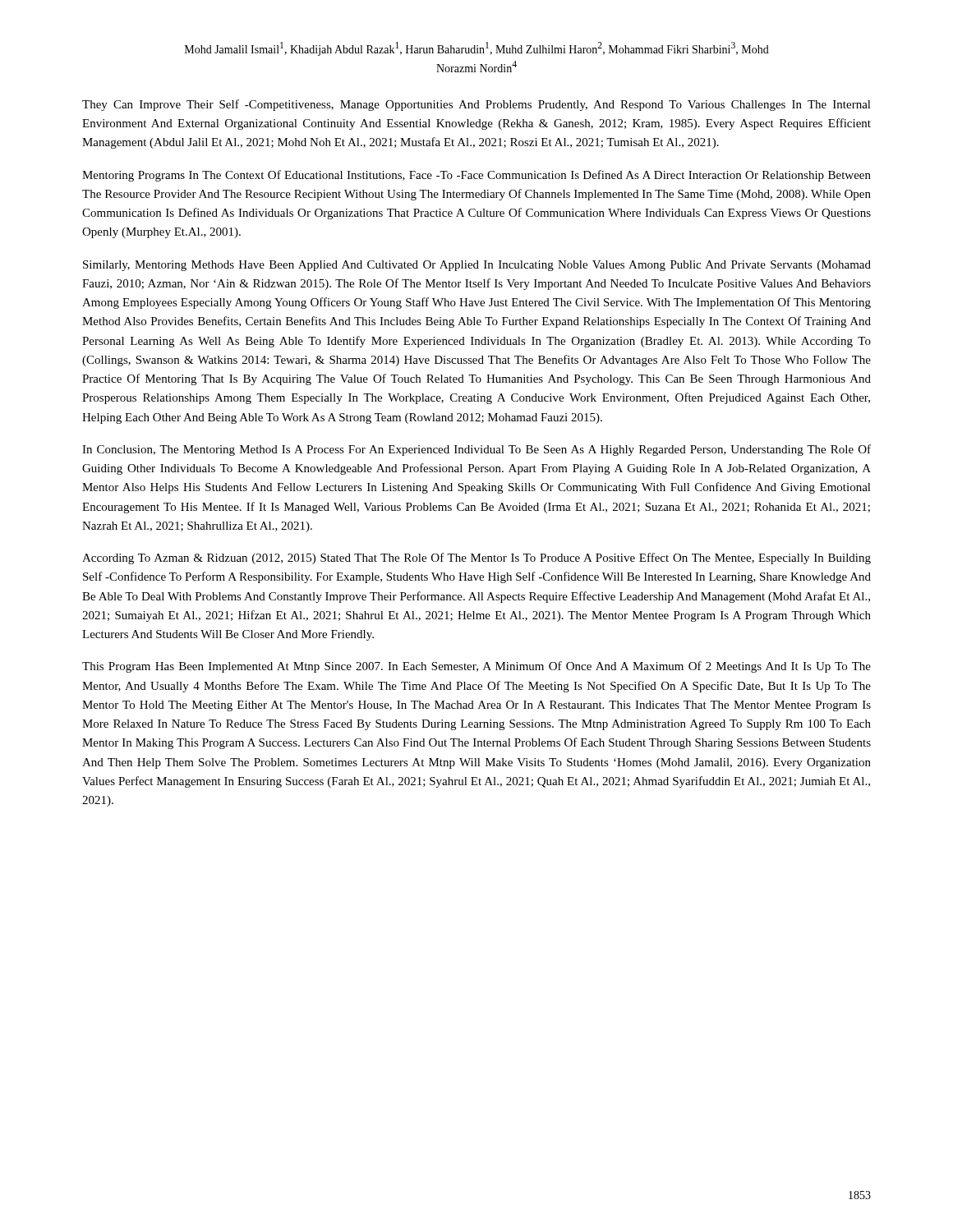
Task: Click on the element starting "In Conclusion, The Mentoring Method Is"
Action: tap(476, 487)
